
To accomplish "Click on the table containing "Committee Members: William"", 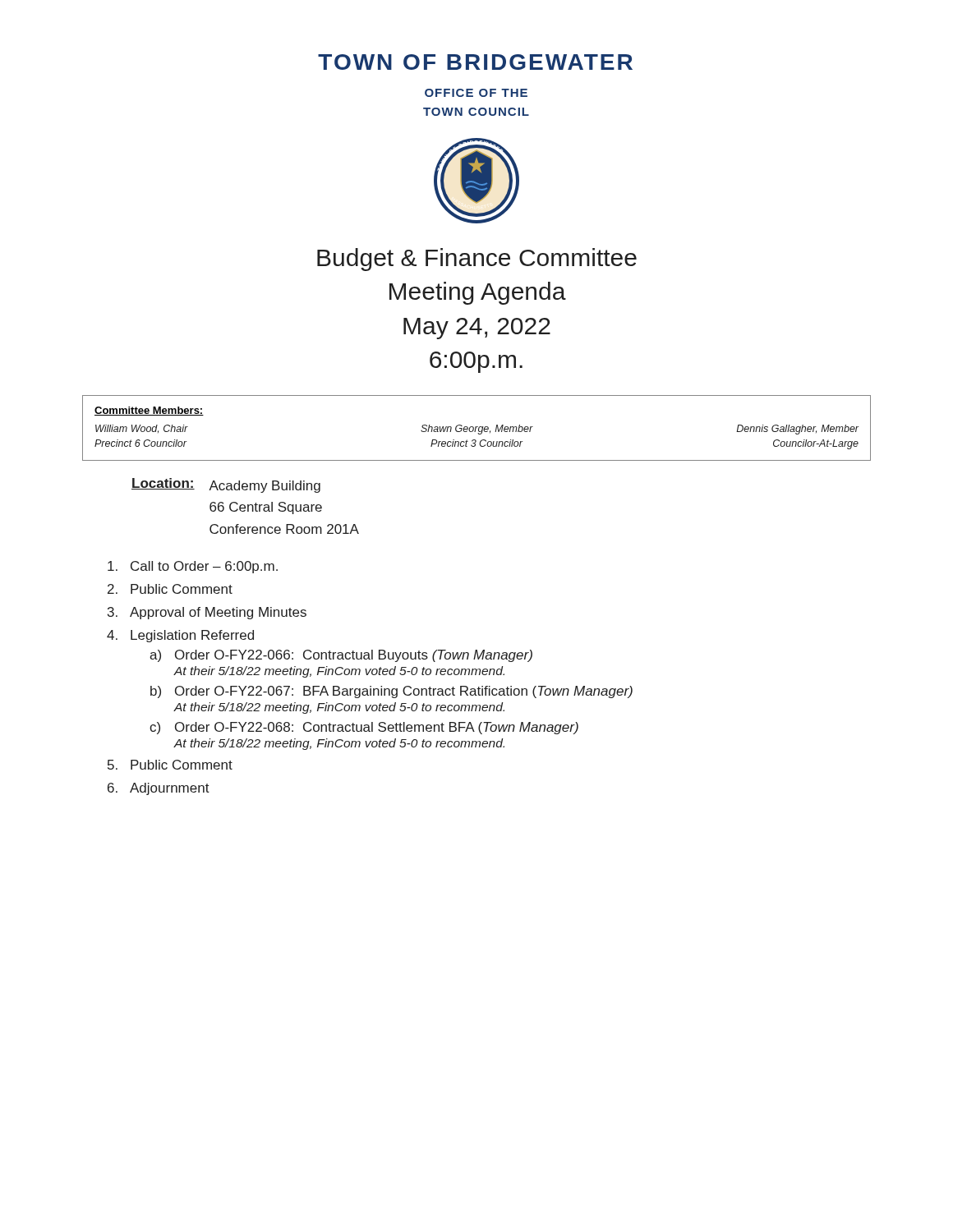I will (x=476, y=428).
